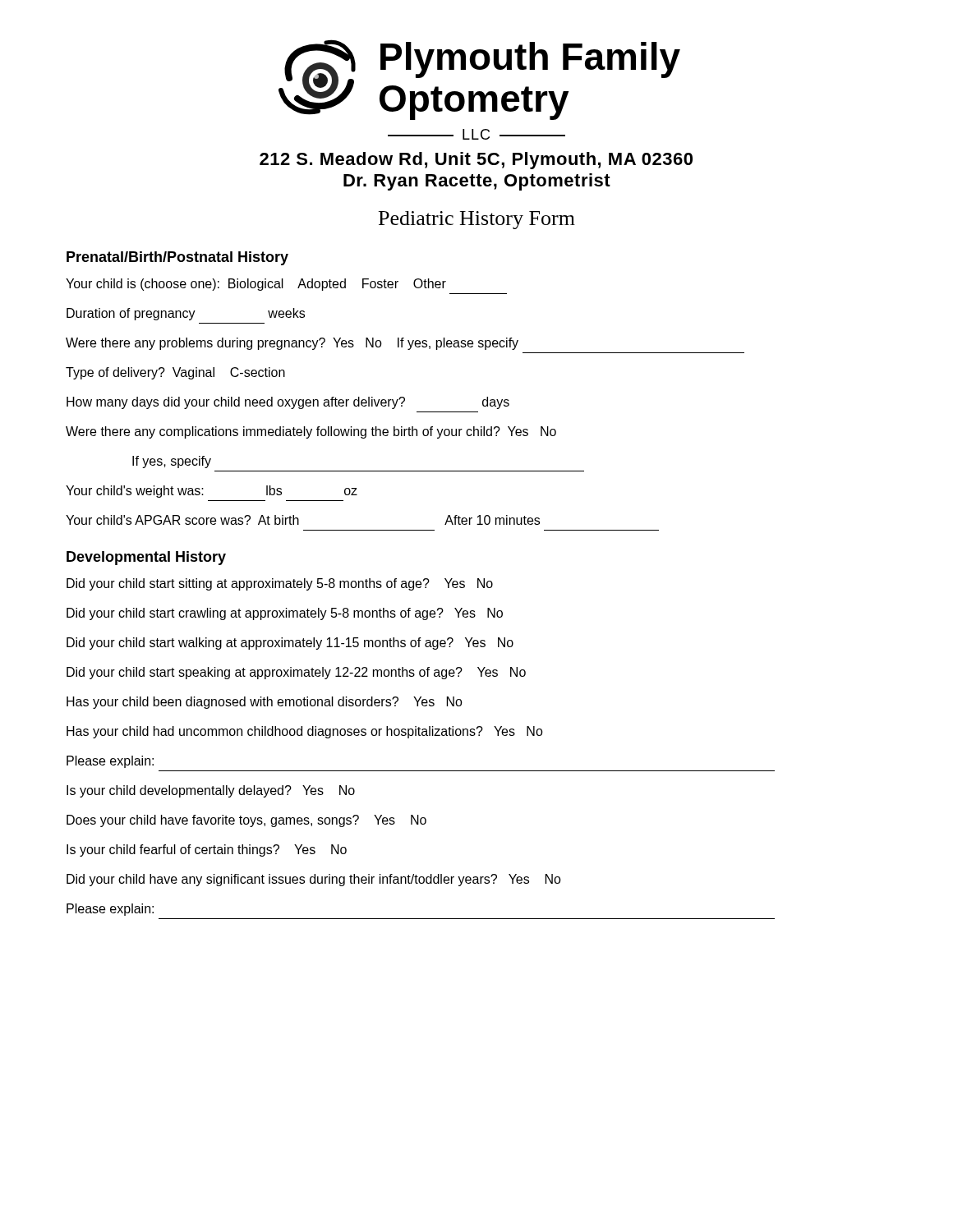The width and height of the screenshot is (953, 1232).
Task: Point to the block beginning "Your child is (choose one):"
Action: coord(286,285)
